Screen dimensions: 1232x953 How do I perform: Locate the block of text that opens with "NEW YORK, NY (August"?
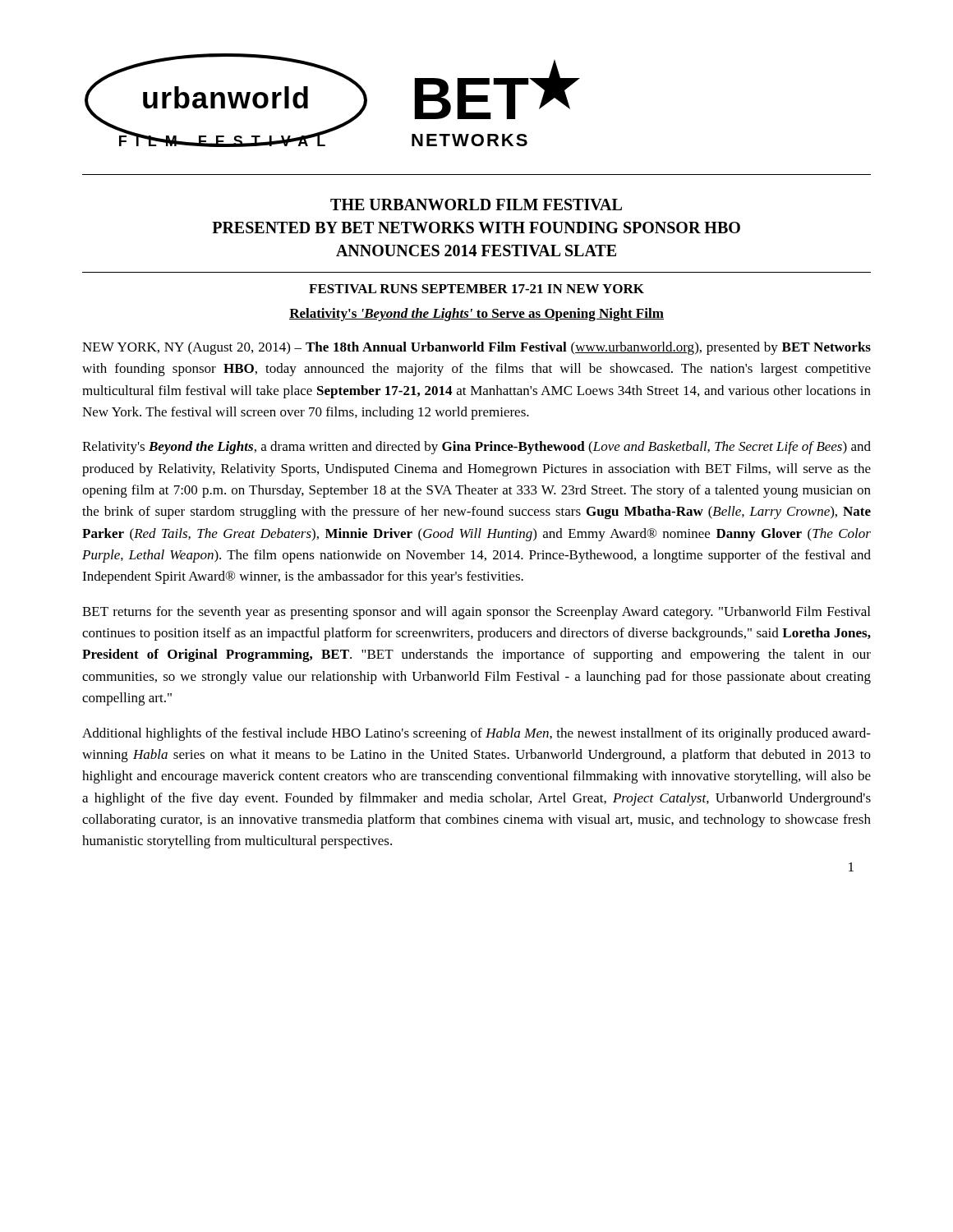coord(476,379)
